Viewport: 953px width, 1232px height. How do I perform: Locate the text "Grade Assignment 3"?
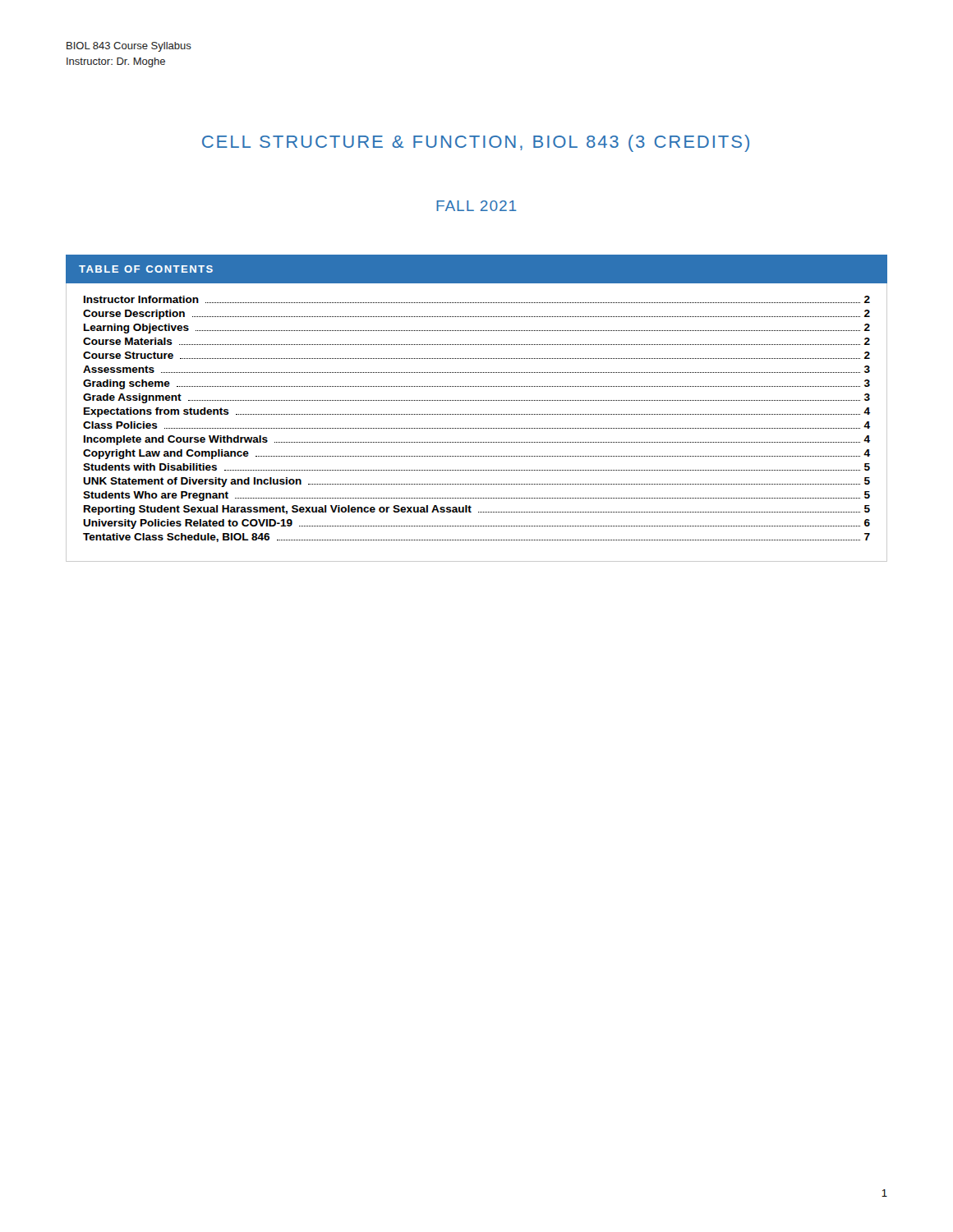tap(476, 397)
